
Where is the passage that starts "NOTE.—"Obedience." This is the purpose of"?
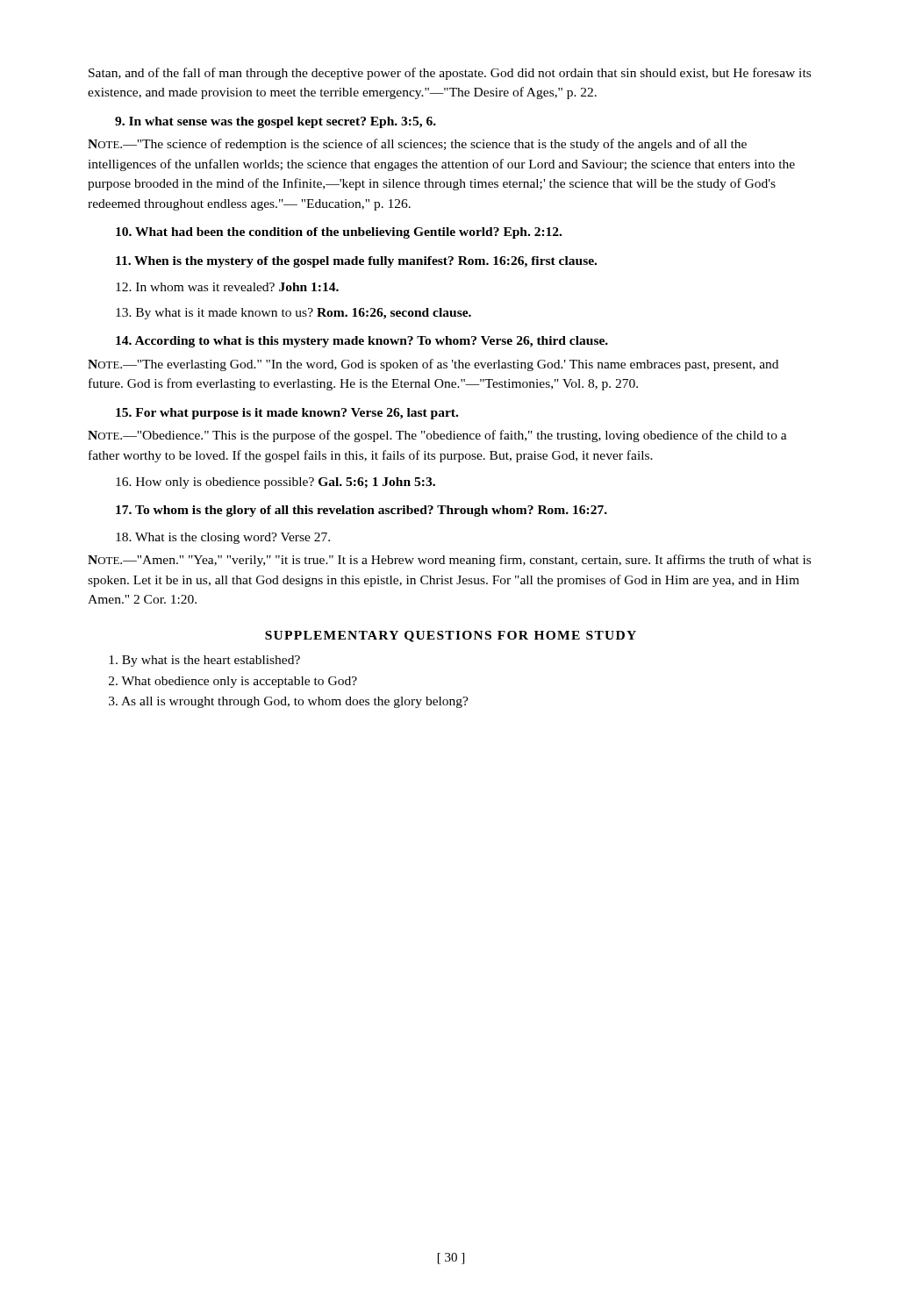pos(451,445)
